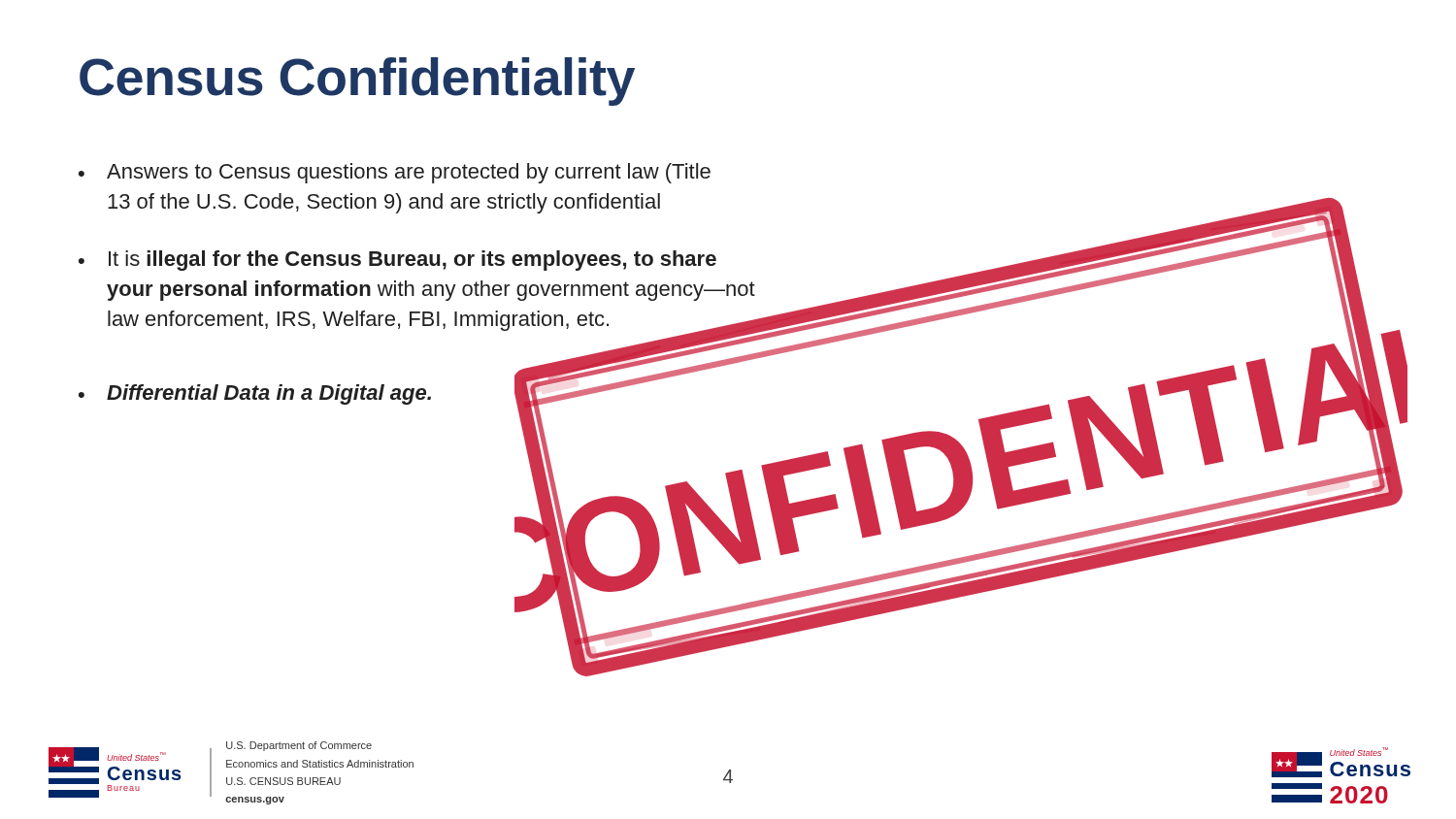Find the text starting "• Differential Data in a Digital age."
1456x819 pixels.
click(x=255, y=394)
